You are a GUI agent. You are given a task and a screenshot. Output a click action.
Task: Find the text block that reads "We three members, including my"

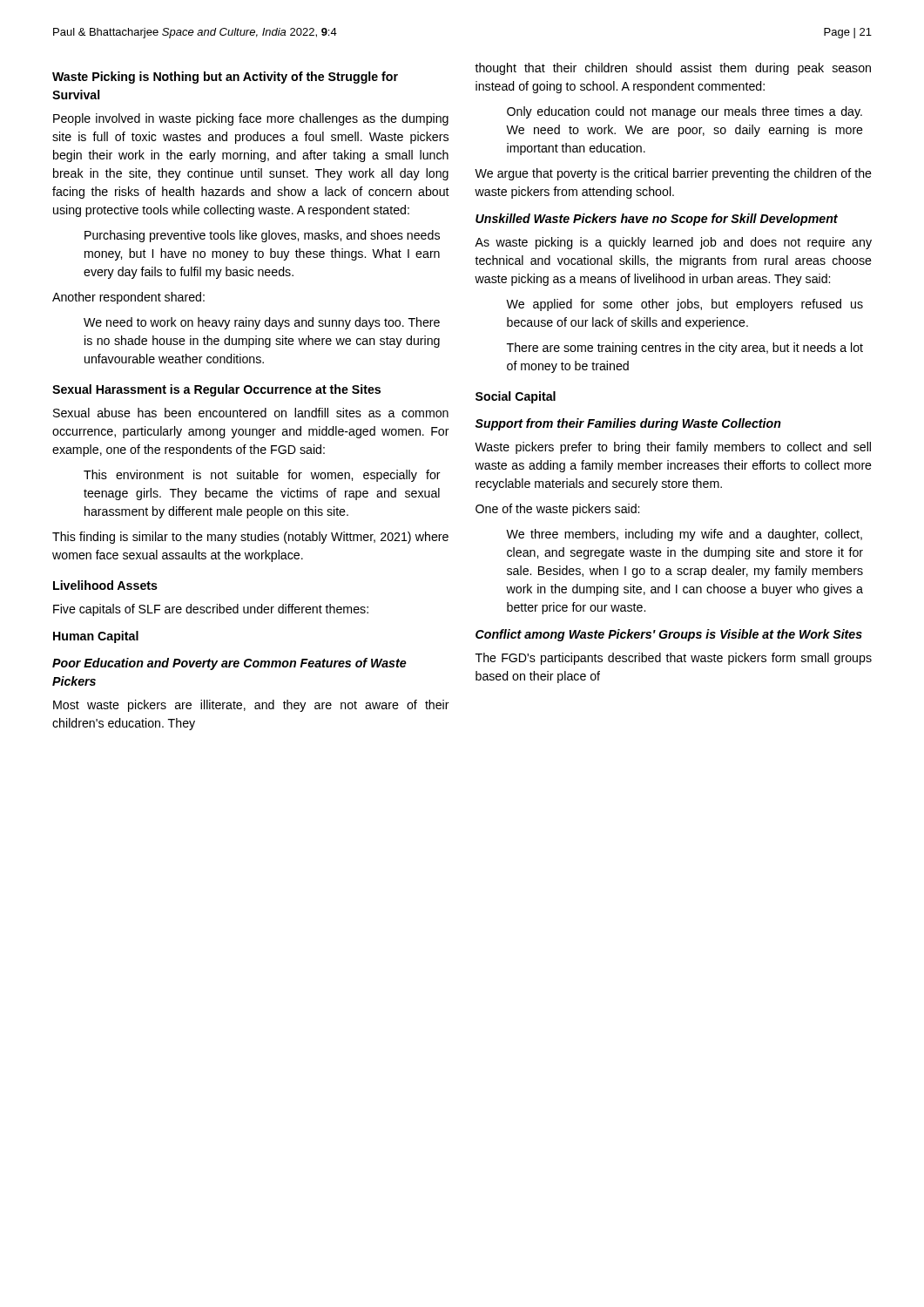tap(685, 571)
